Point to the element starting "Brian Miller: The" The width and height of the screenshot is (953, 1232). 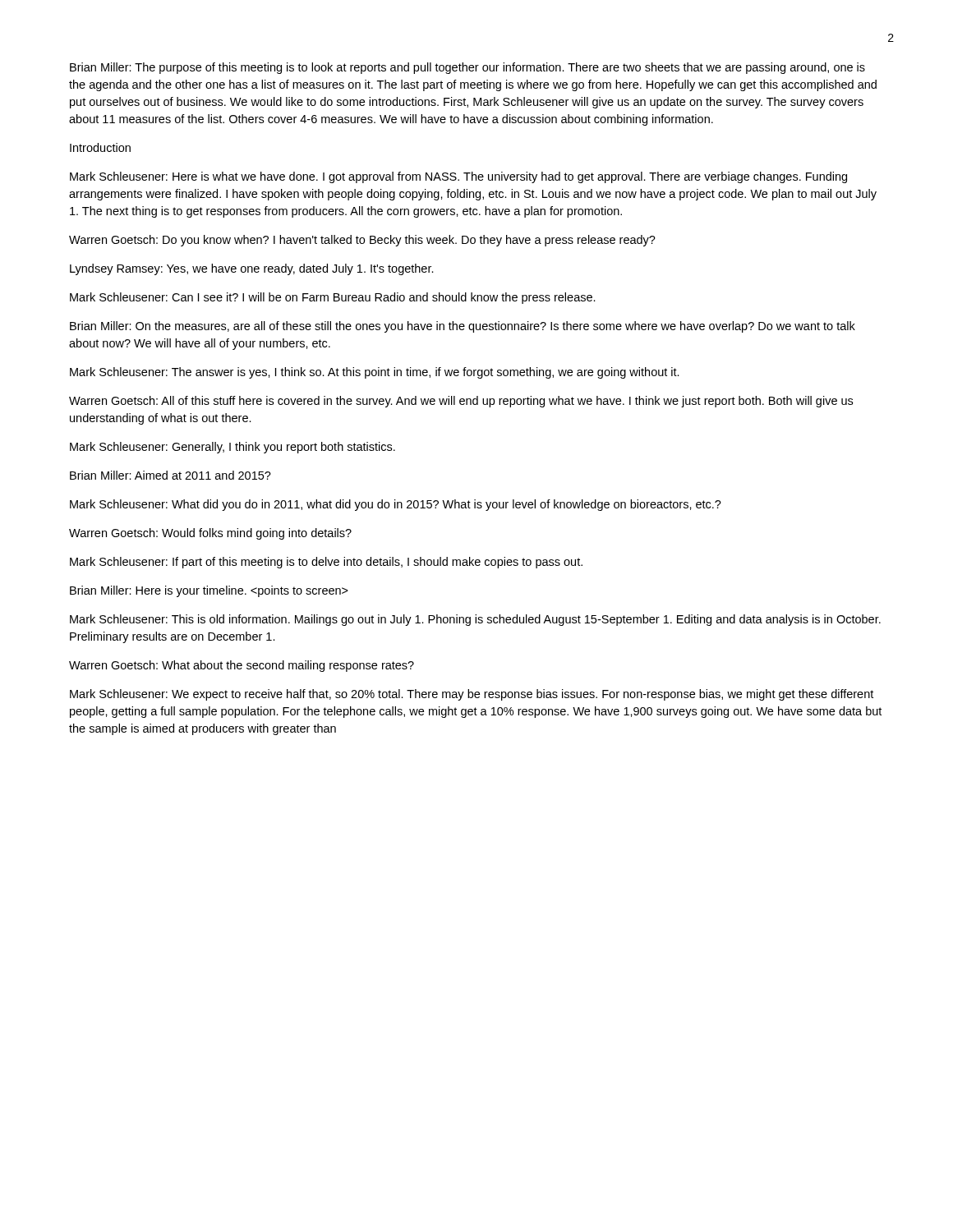pyautogui.click(x=473, y=93)
